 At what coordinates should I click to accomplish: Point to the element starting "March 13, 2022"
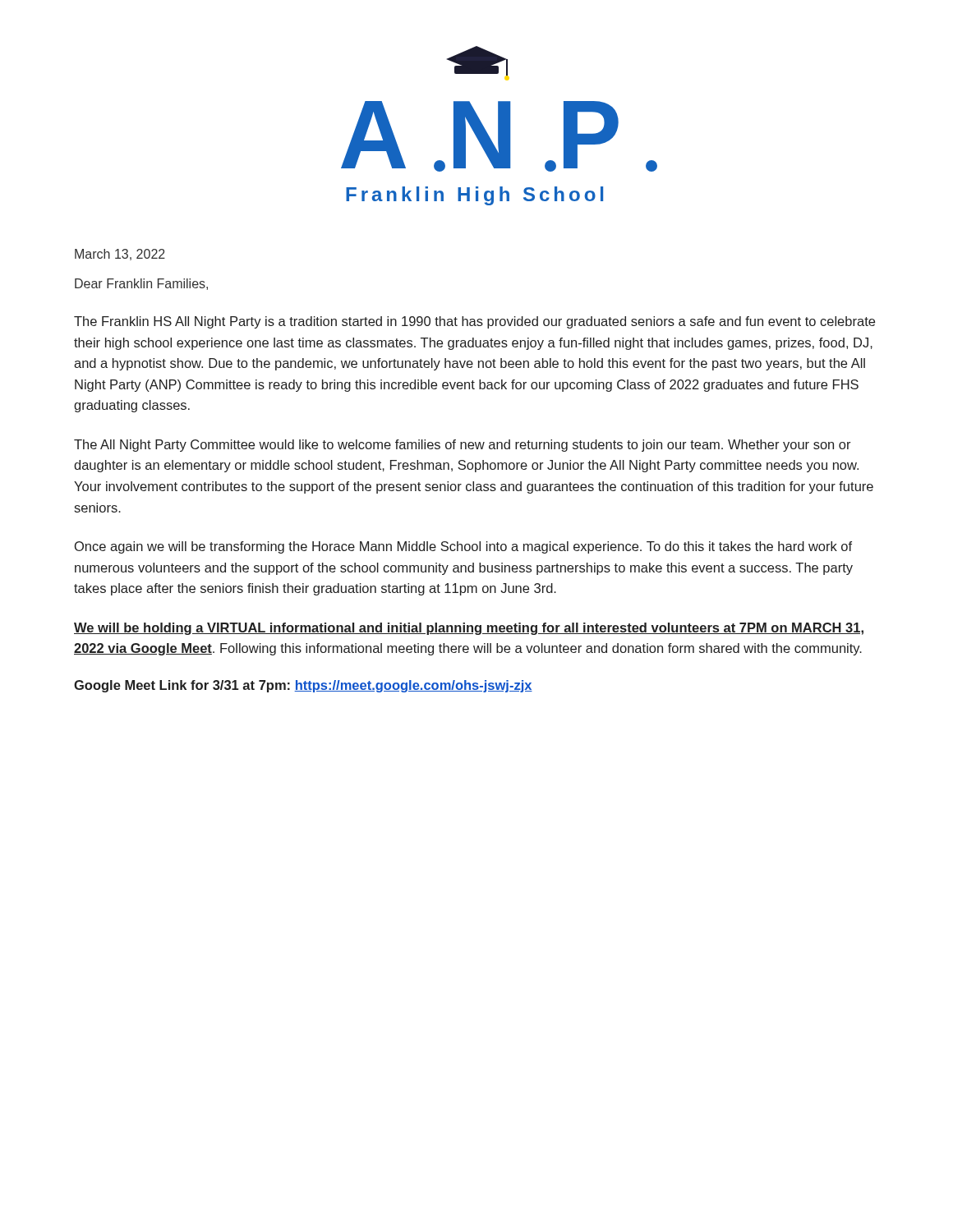point(120,254)
